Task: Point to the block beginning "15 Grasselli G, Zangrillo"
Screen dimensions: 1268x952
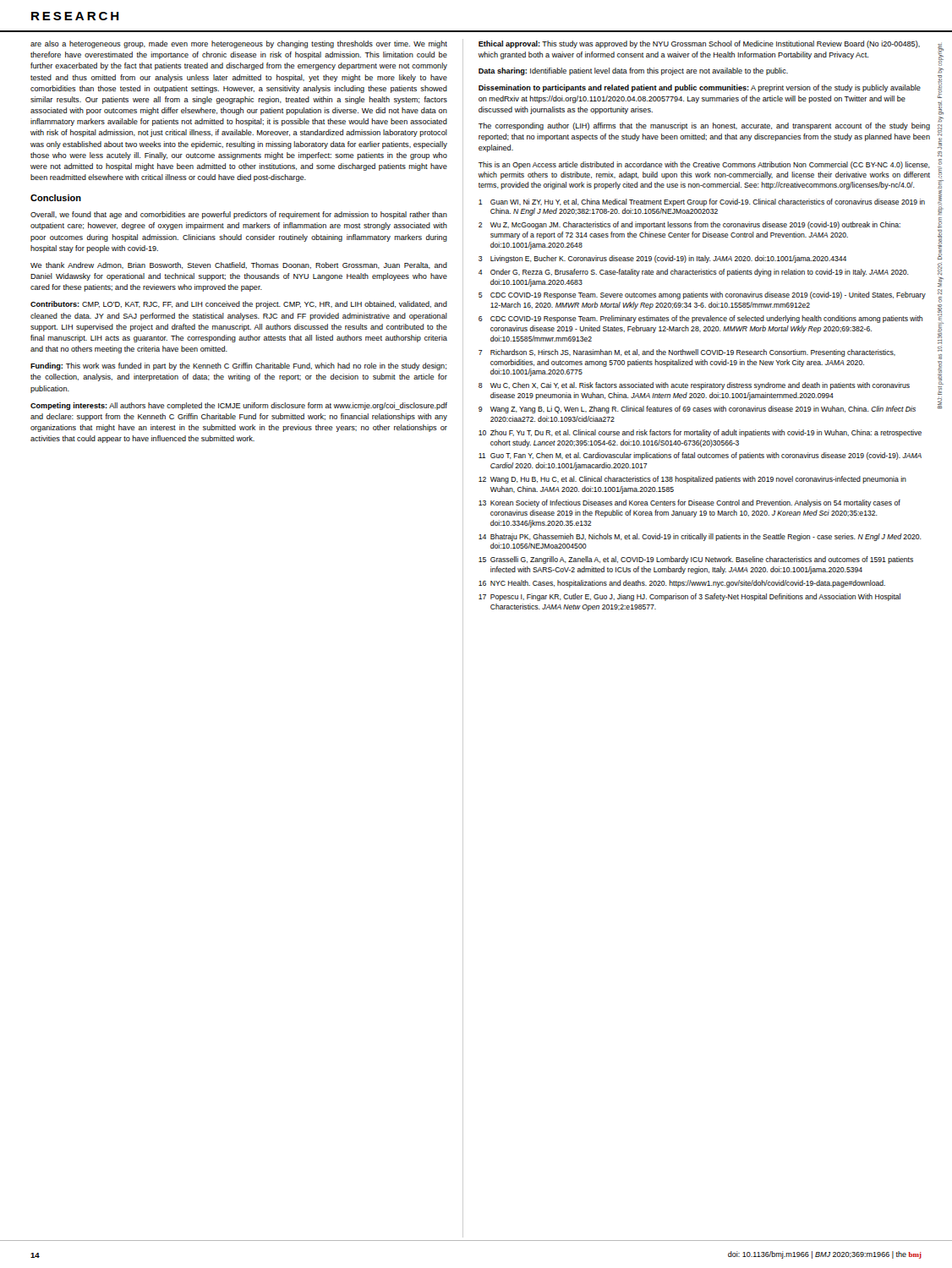Action: click(x=704, y=566)
